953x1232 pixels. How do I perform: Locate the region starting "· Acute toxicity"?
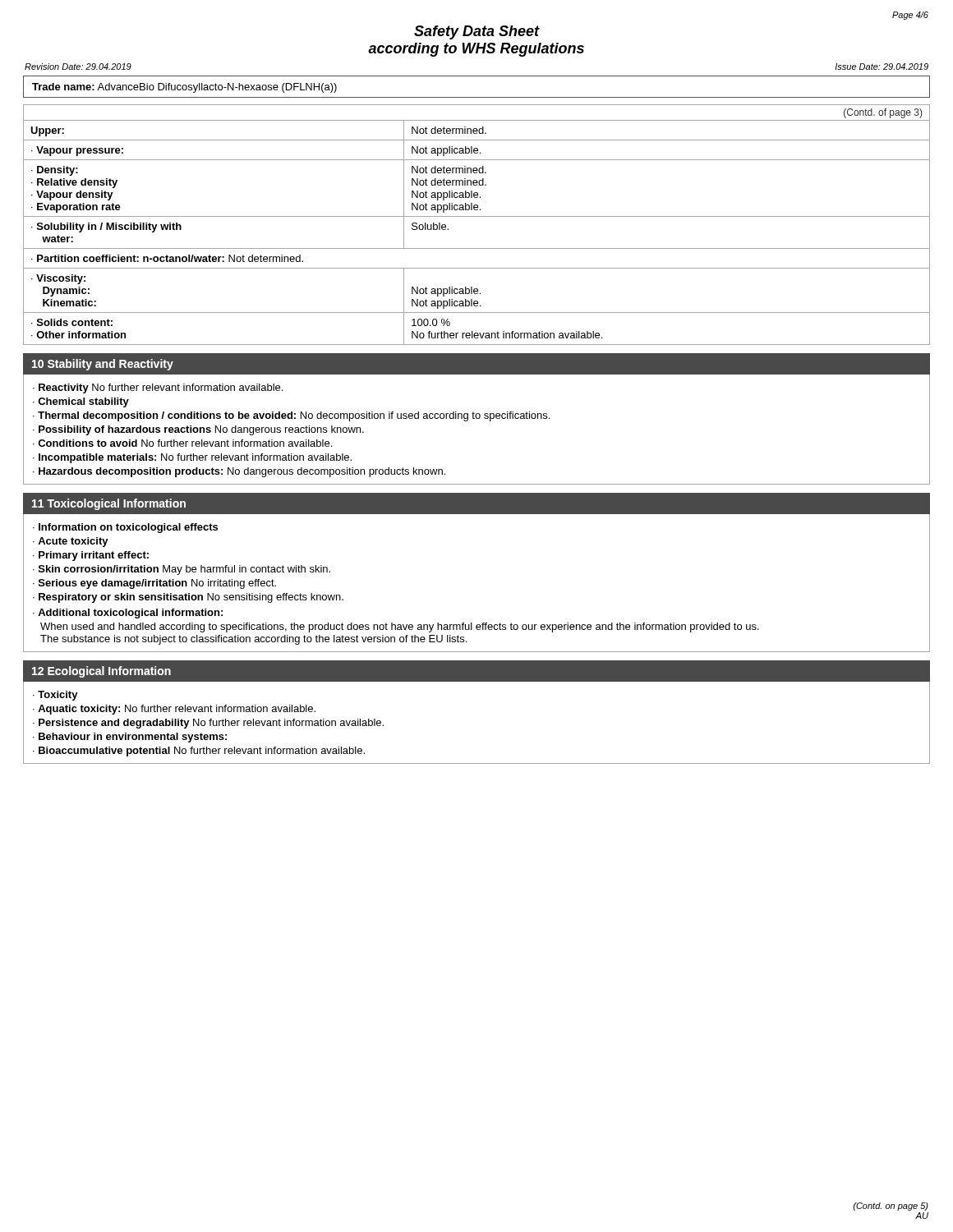pos(70,541)
